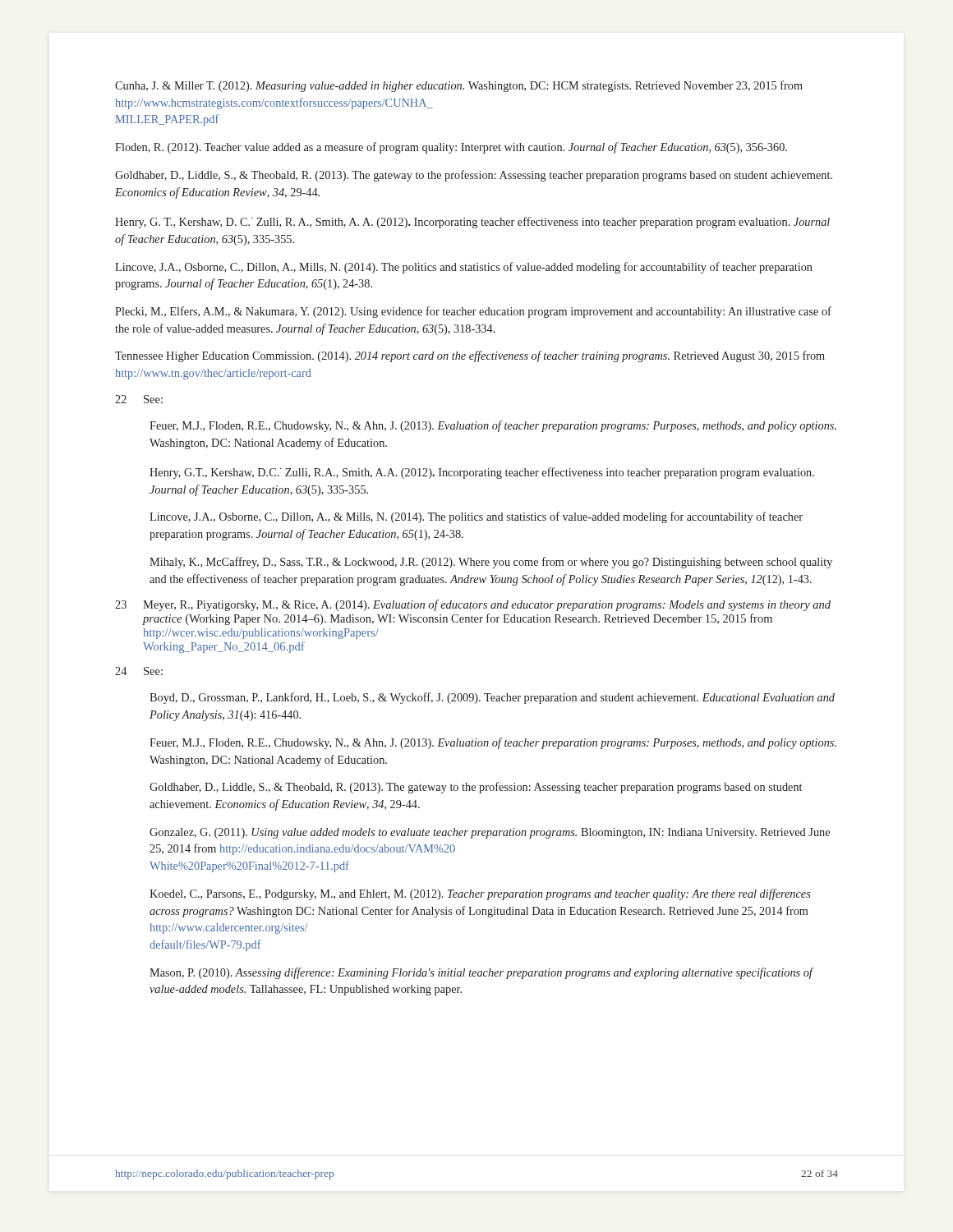The width and height of the screenshot is (953, 1232).
Task: Locate the block of text that opens with "Lincove, J.A., Osborne, C., Dillon, A., Mills,"
Action: pyautogui.click(x=464, y=275)
